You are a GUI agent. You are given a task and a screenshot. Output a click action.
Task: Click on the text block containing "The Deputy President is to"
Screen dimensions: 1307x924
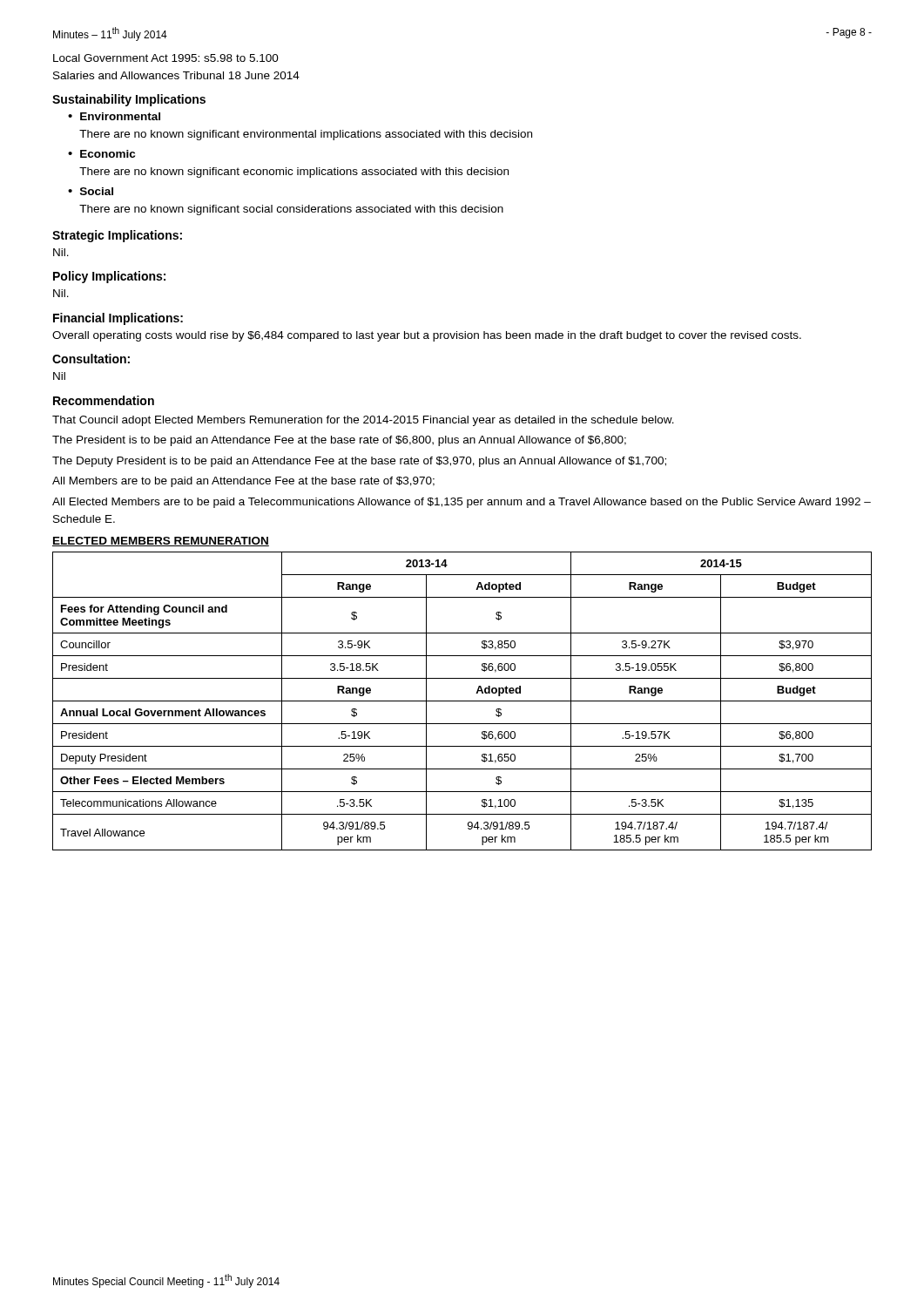(360, 460)
